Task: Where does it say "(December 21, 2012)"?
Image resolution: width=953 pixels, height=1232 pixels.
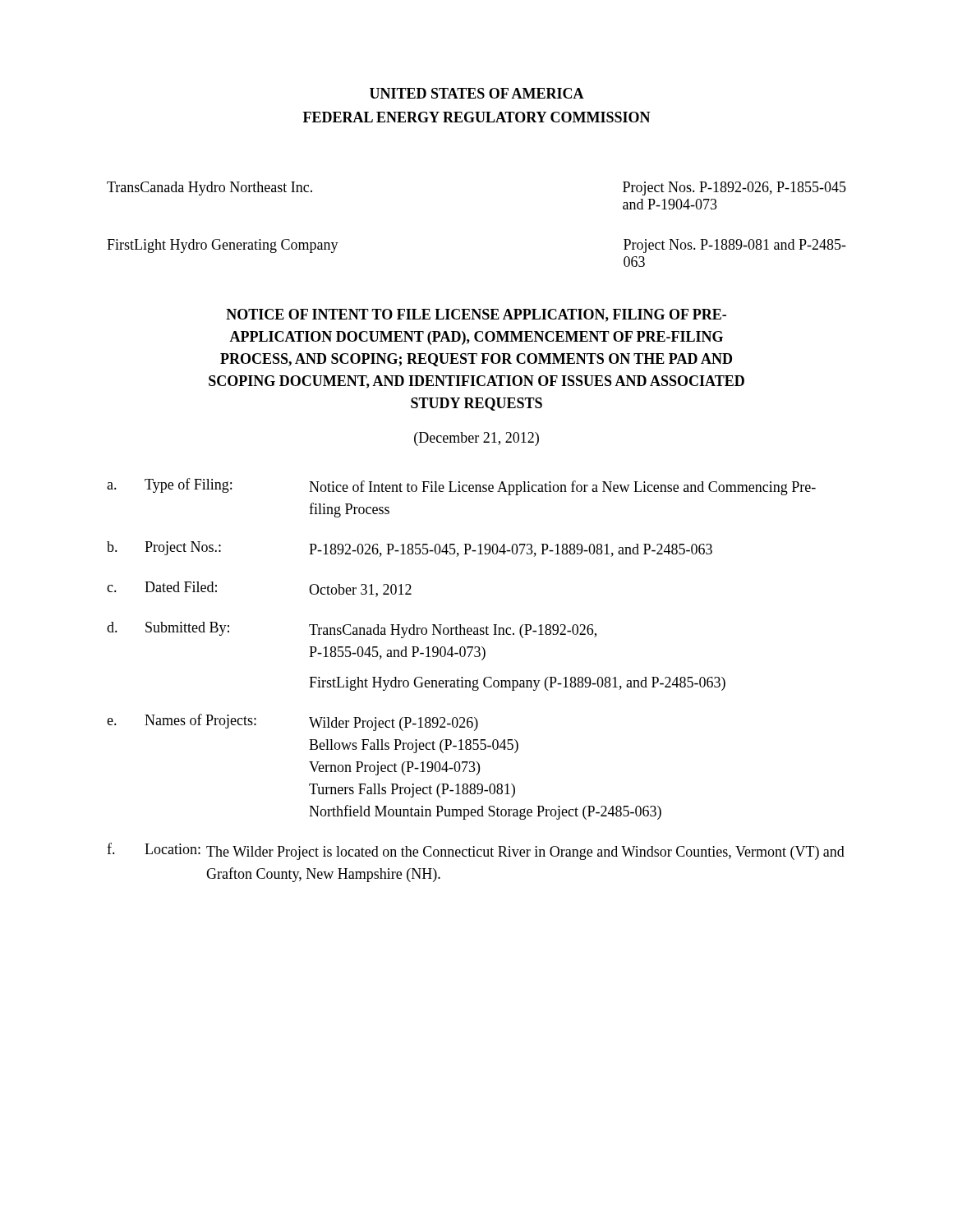Action: coord(476,437)
